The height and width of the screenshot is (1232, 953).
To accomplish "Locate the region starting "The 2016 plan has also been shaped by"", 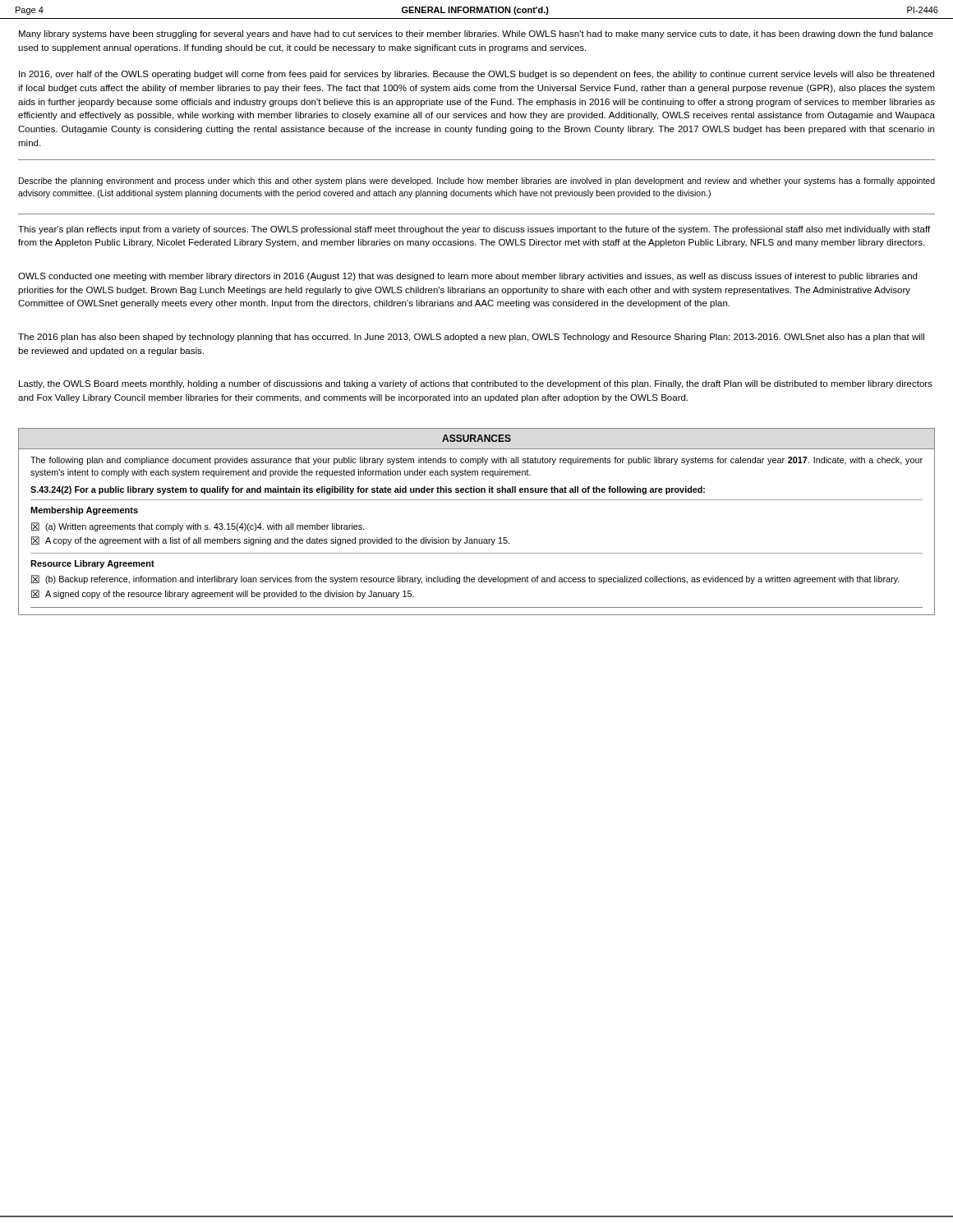I will pos(476,342).
